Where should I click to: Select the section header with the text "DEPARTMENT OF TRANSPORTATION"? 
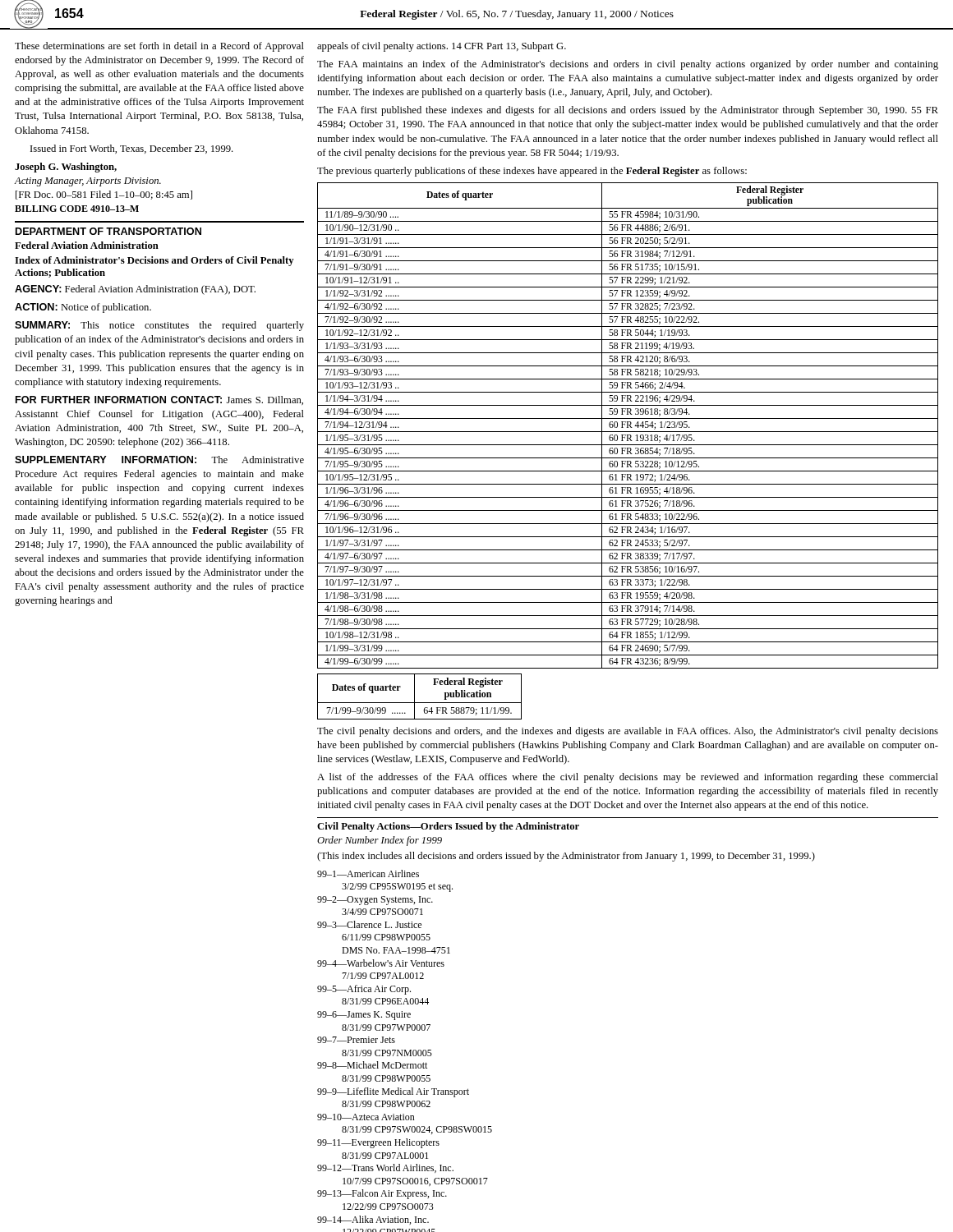click(x=108, y=232)
